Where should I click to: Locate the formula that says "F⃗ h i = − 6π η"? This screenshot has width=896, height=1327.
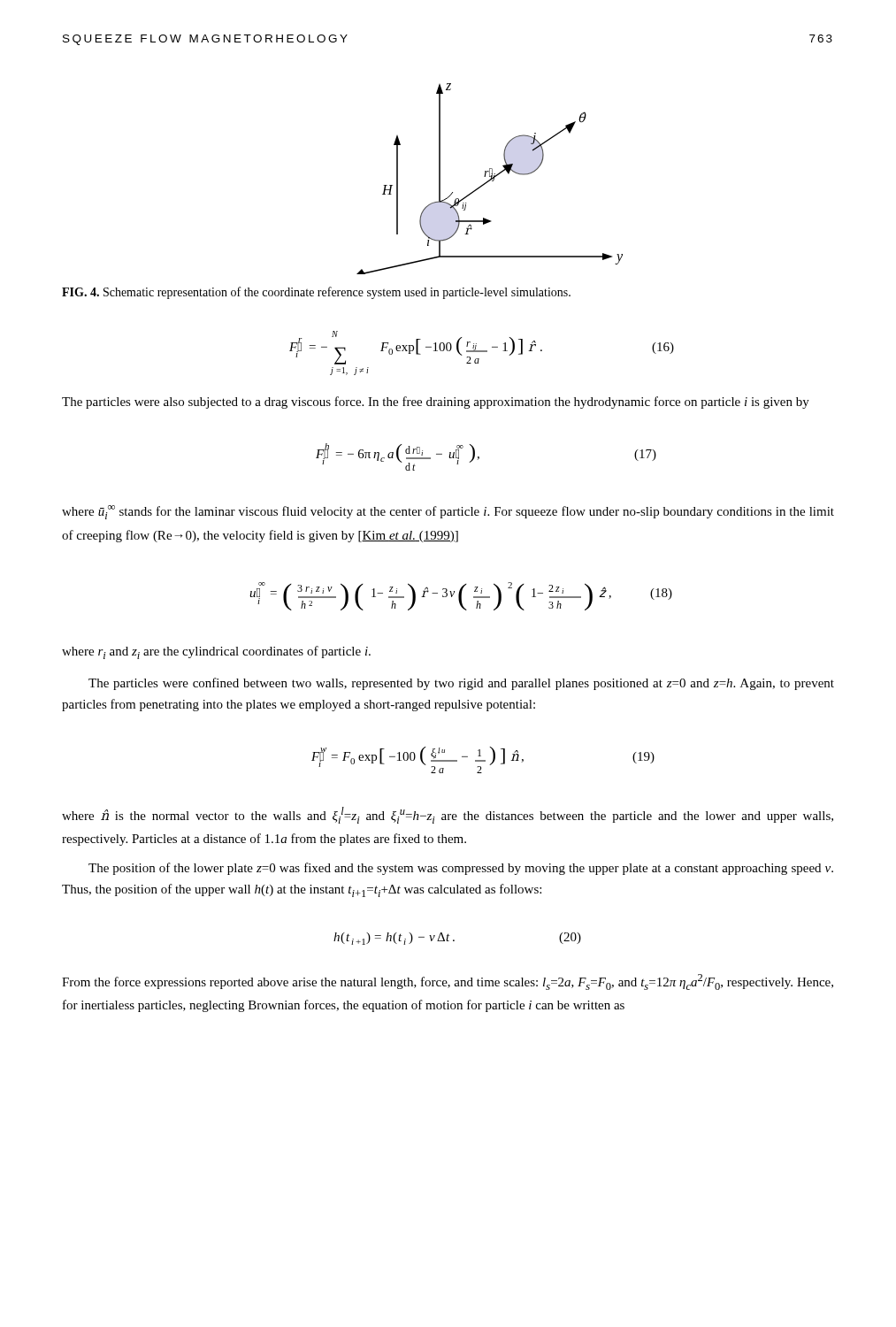pyautogui.click(x=448, y=456)
